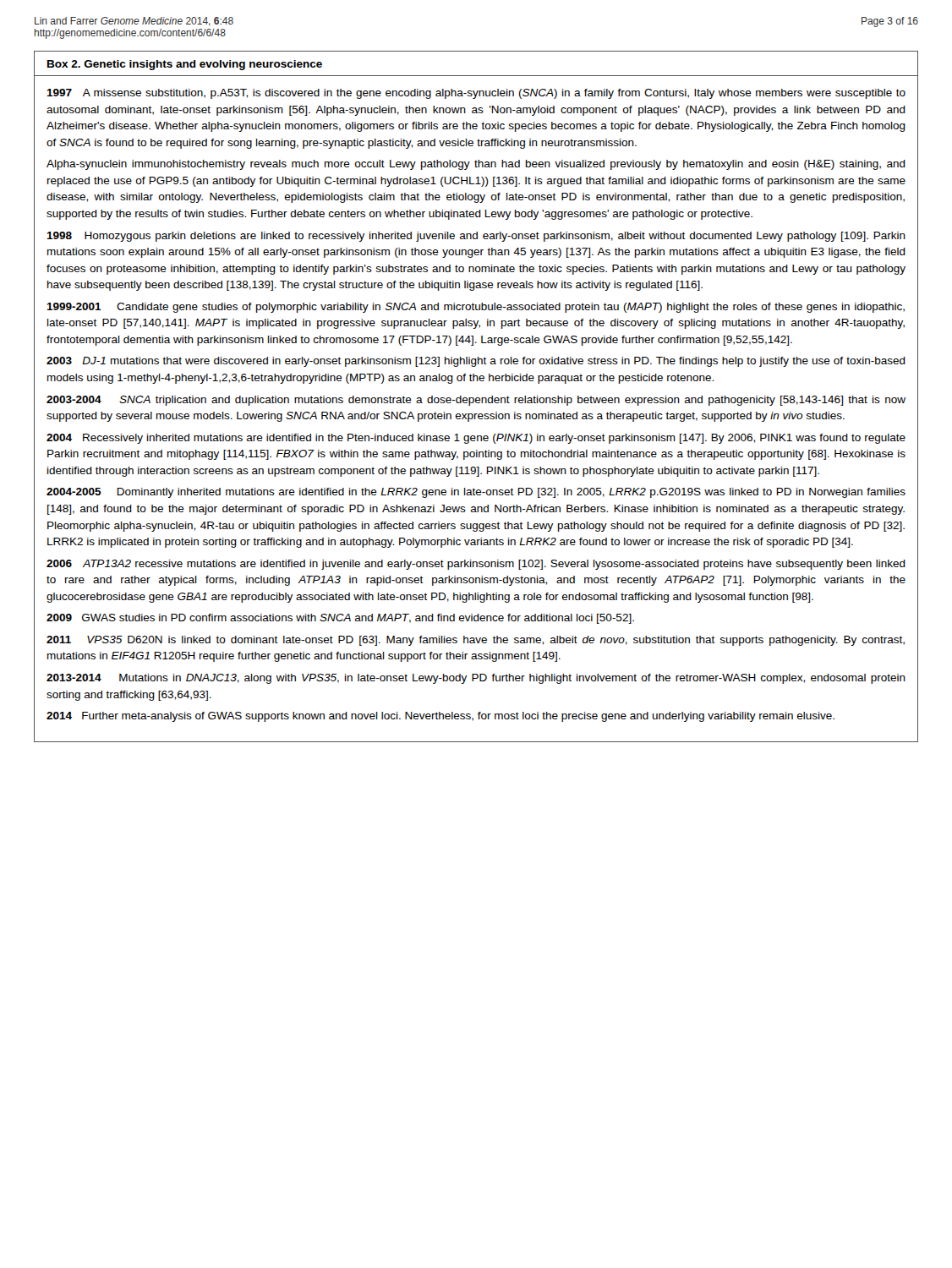
Task: Click on the element starting "2009 GWAS studies in PD confirm"
Action: [341, 618]
